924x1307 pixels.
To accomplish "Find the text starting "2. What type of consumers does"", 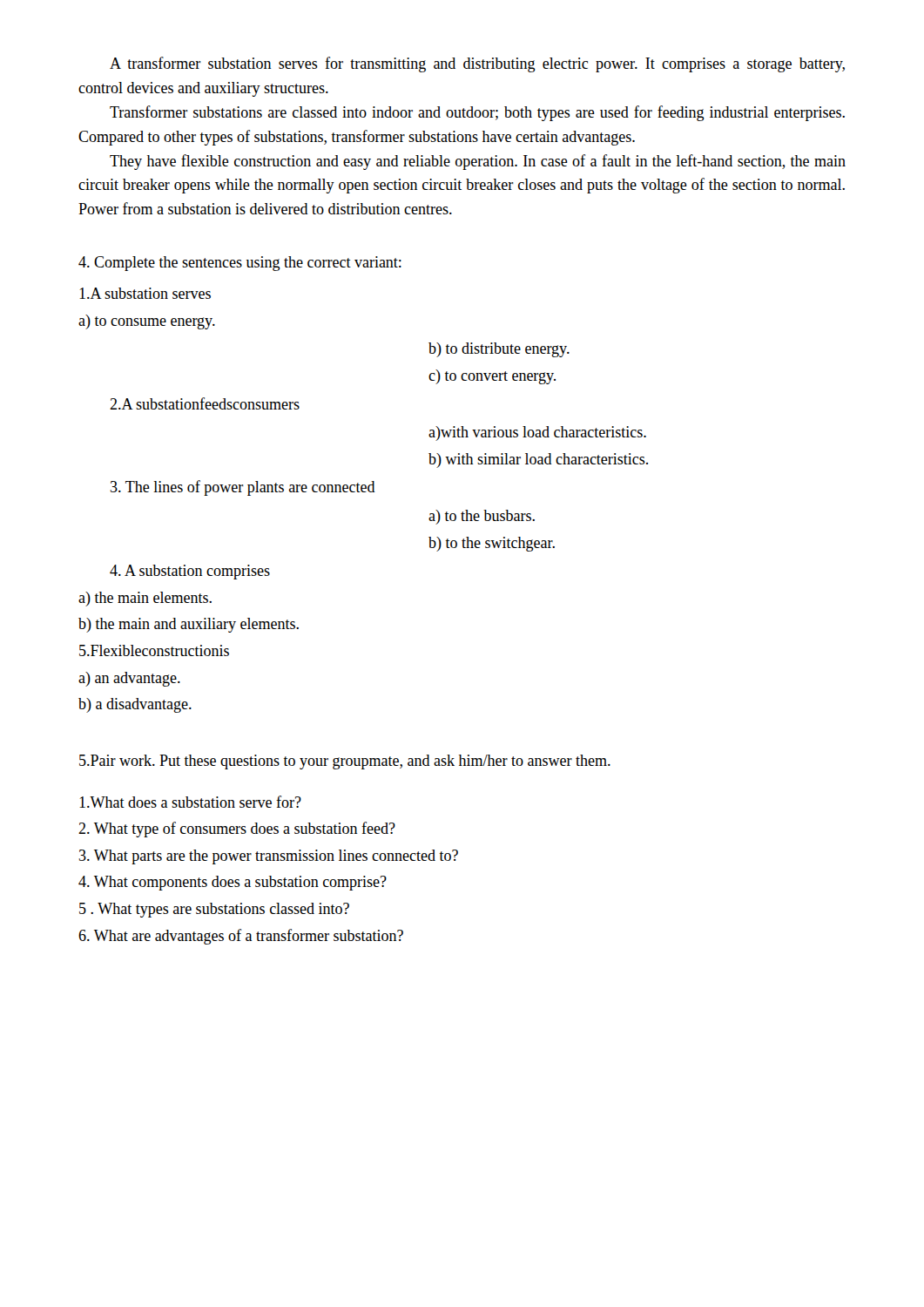I will pyautogui.click(x=237, y=829).
